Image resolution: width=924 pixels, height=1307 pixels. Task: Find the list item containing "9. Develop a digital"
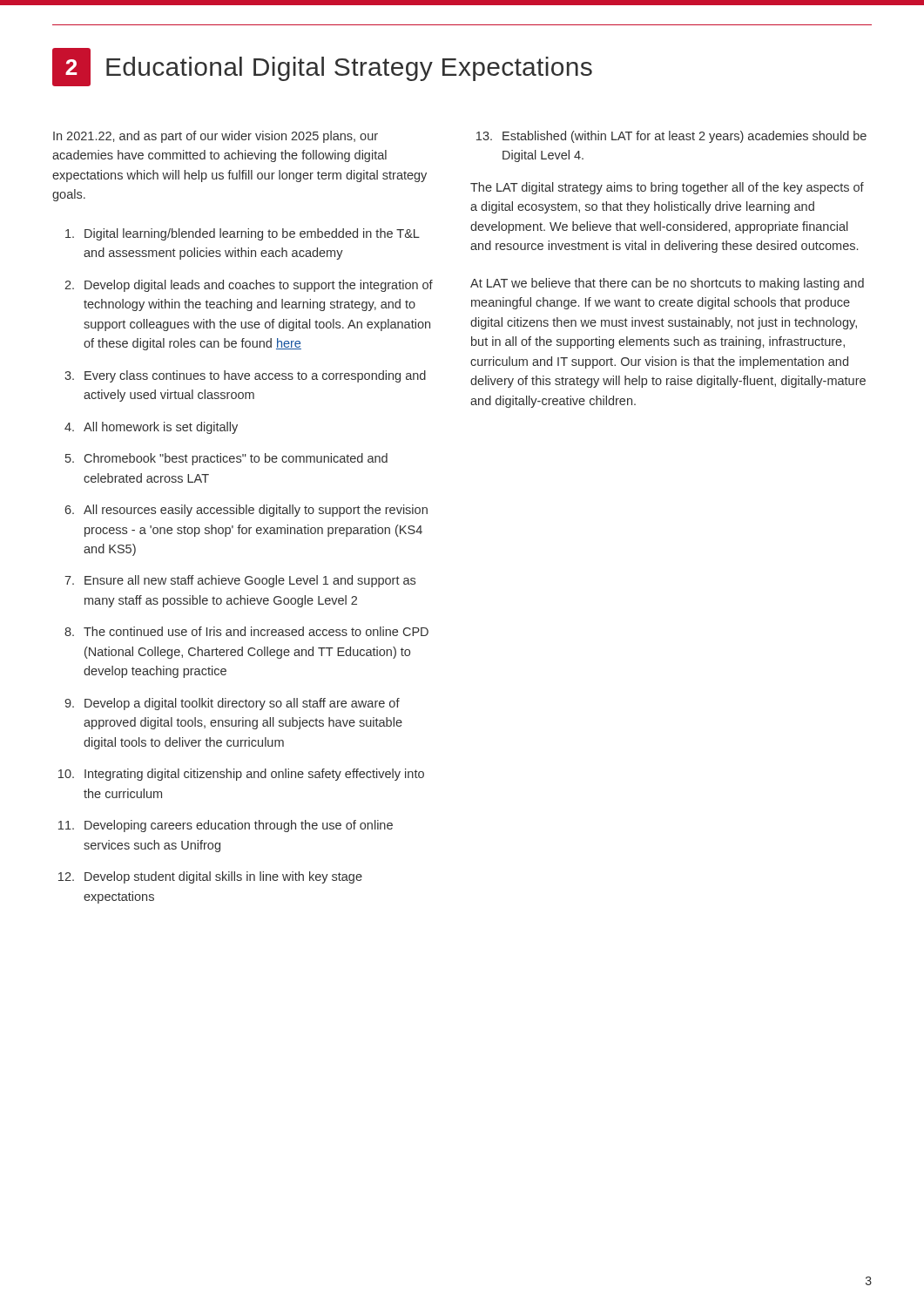point(244,723)
